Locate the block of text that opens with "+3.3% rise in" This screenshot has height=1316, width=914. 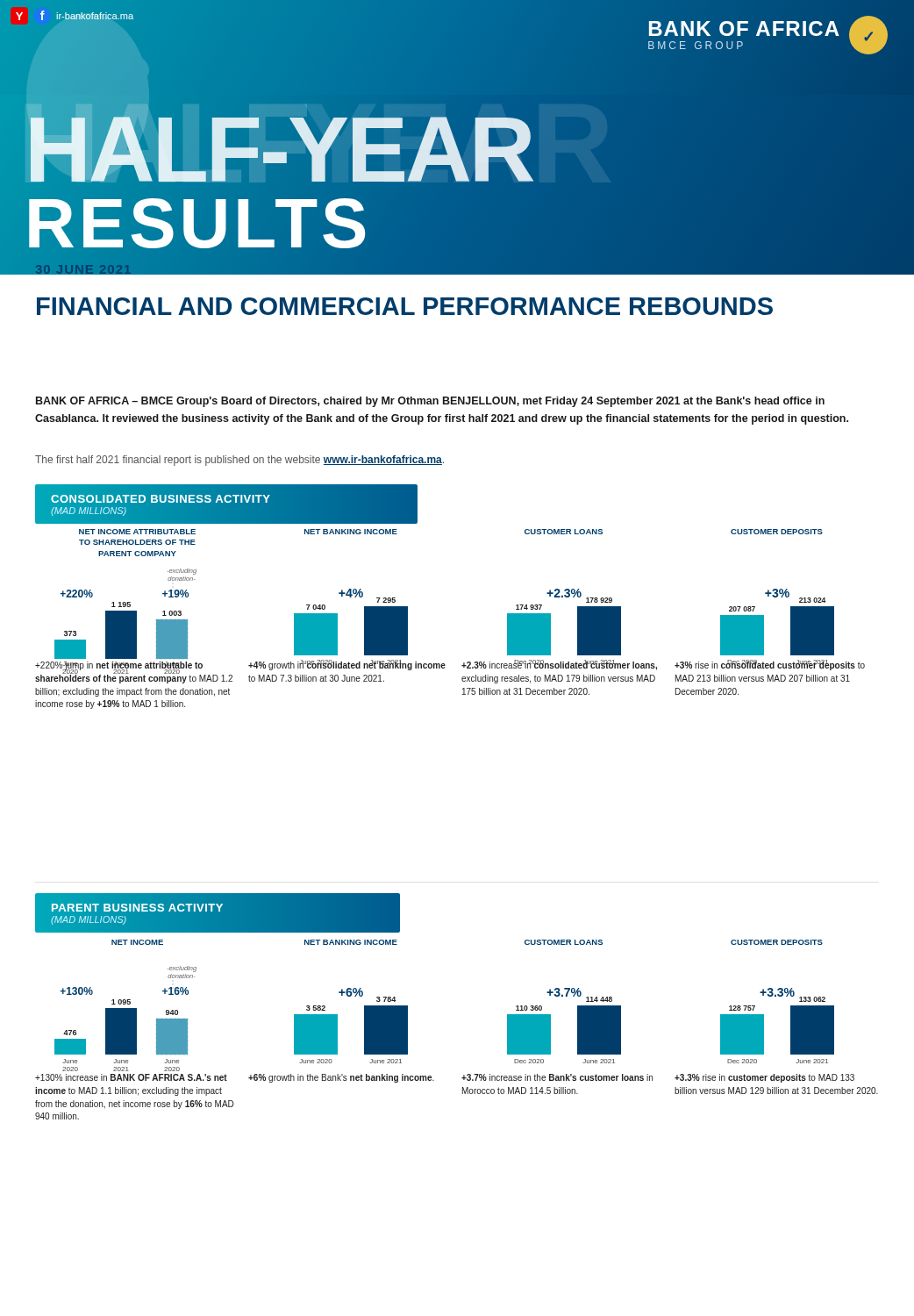click(776, 1084)
